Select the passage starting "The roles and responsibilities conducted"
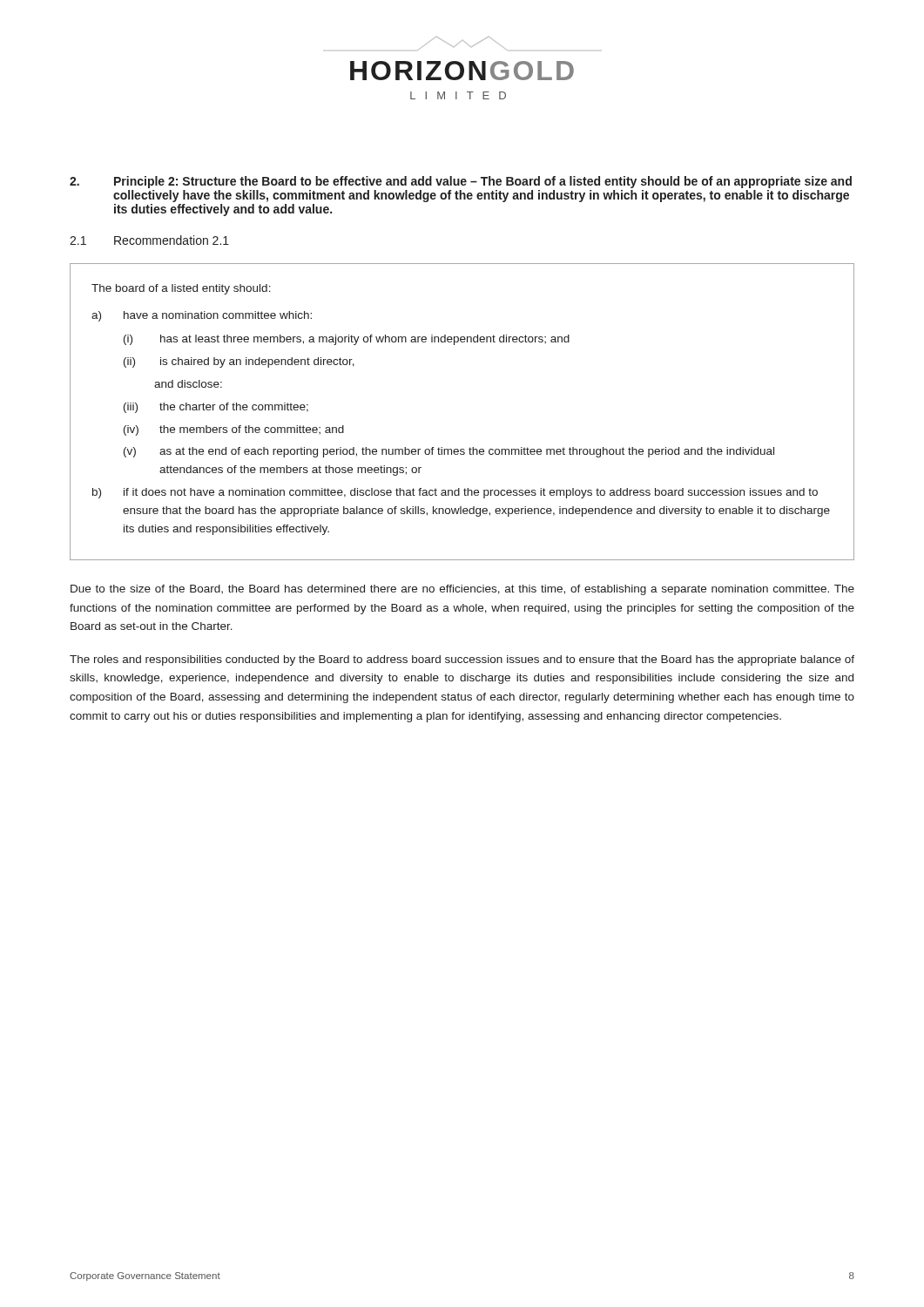This screenshot has height=1307, width=924. pos(462,687)
